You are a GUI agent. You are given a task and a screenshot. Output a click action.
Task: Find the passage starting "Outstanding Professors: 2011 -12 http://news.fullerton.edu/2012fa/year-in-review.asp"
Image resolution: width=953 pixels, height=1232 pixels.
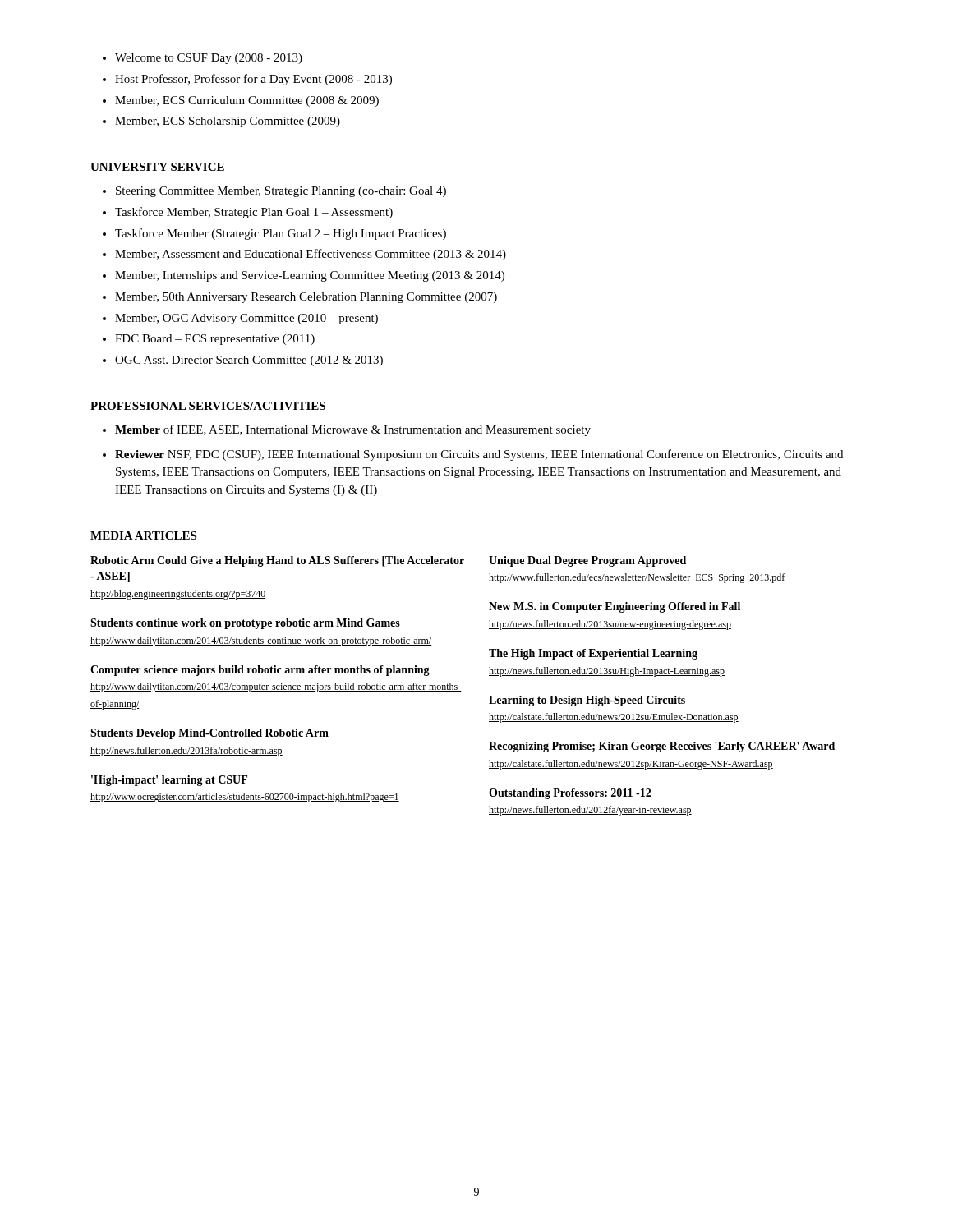point(676,802)
